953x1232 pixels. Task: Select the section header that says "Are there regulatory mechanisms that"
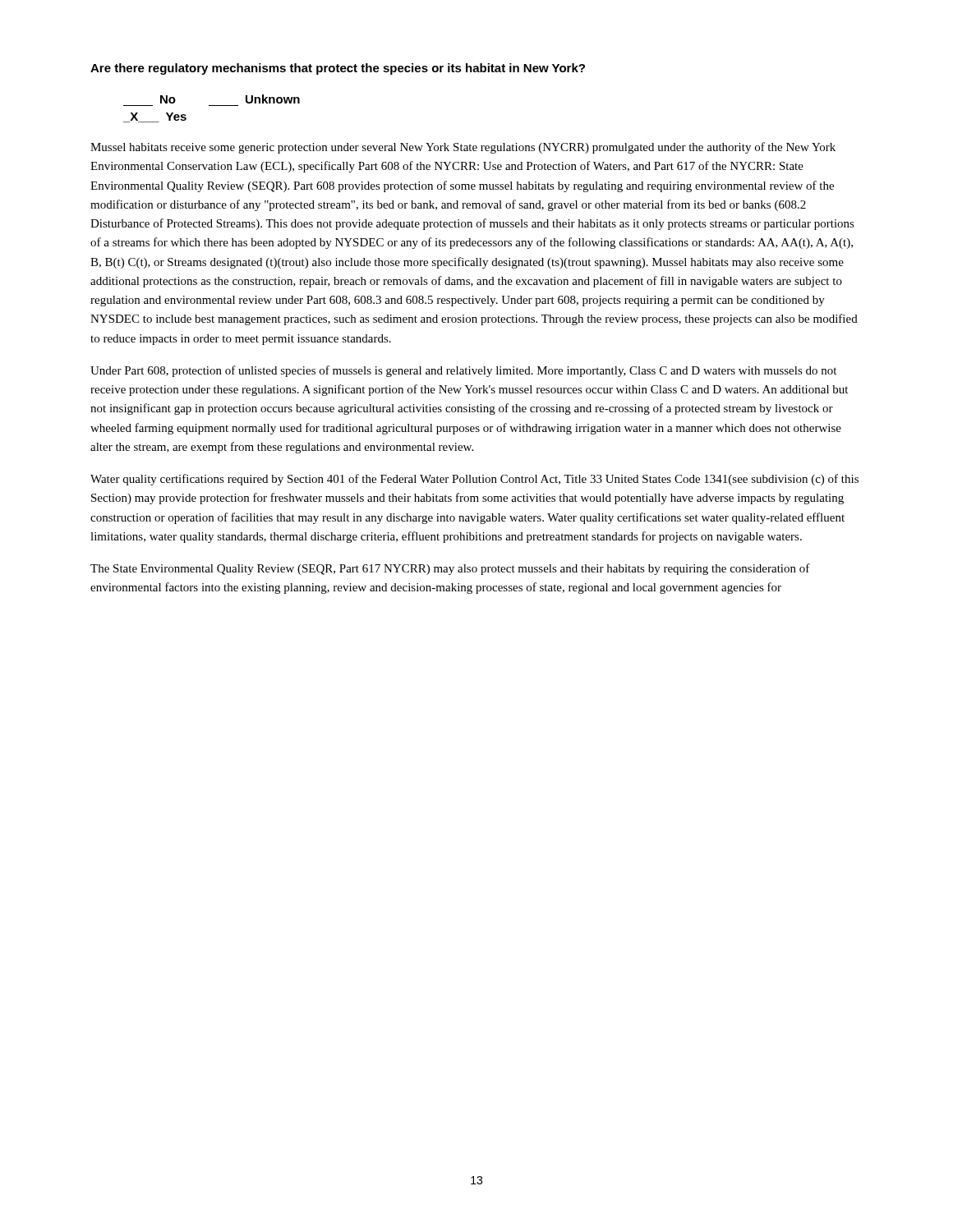338,68
